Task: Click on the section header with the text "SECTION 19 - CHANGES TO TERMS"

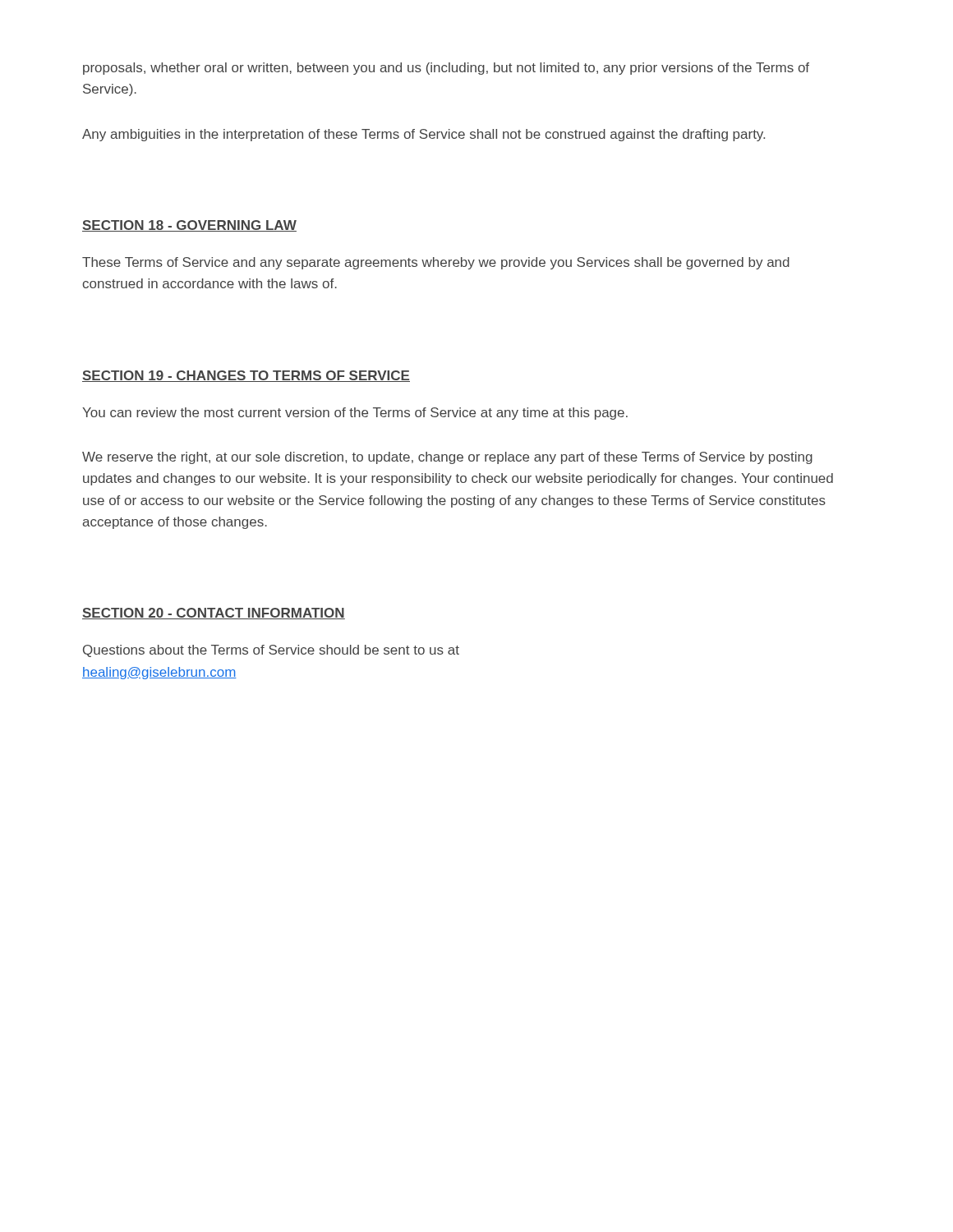Action: 246,376
